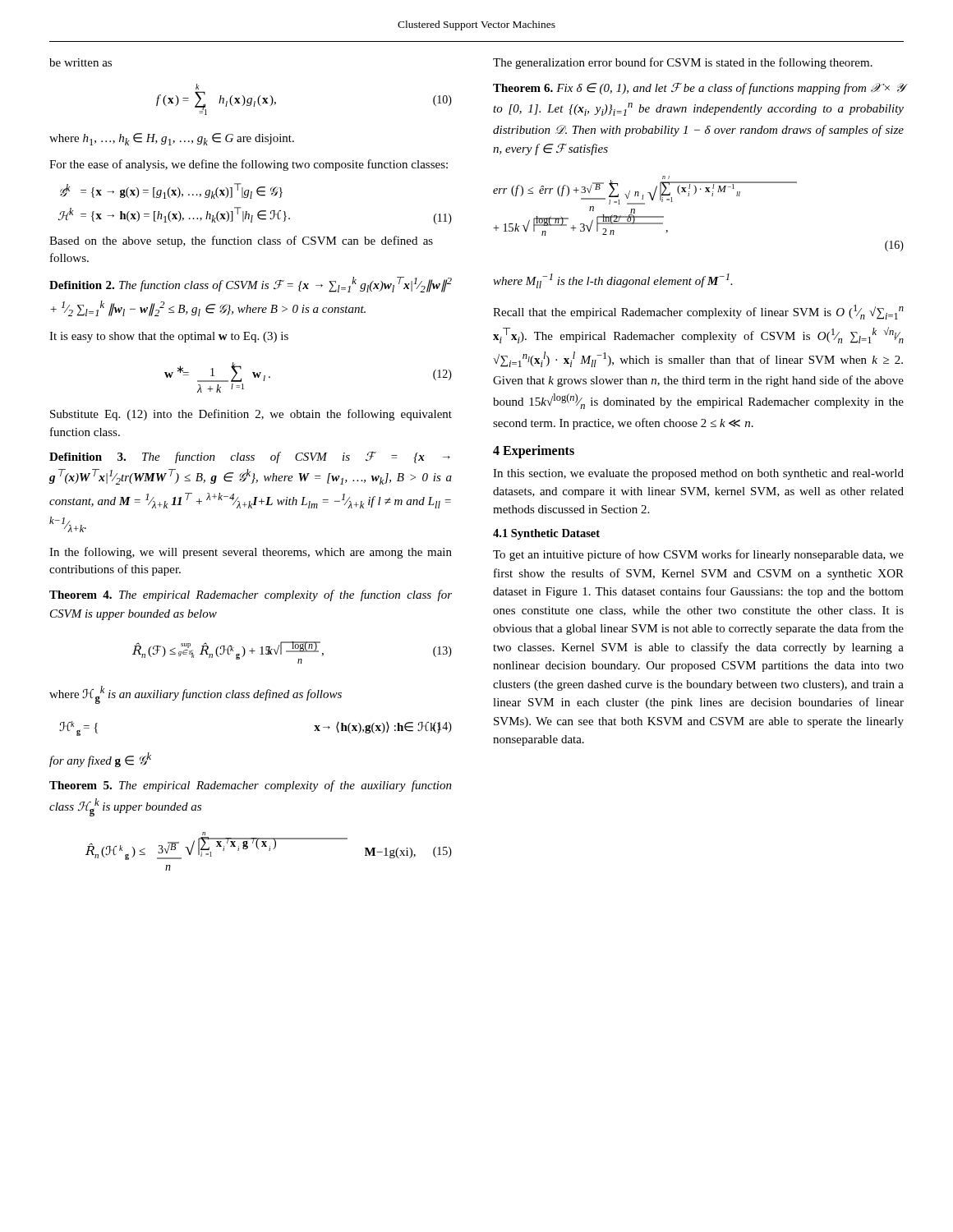Find the formula with the text "R̂ n (ℱ) ≤ sup g∈𝒢"
The width and height of the screenshot is (953, 1232).
292,651
